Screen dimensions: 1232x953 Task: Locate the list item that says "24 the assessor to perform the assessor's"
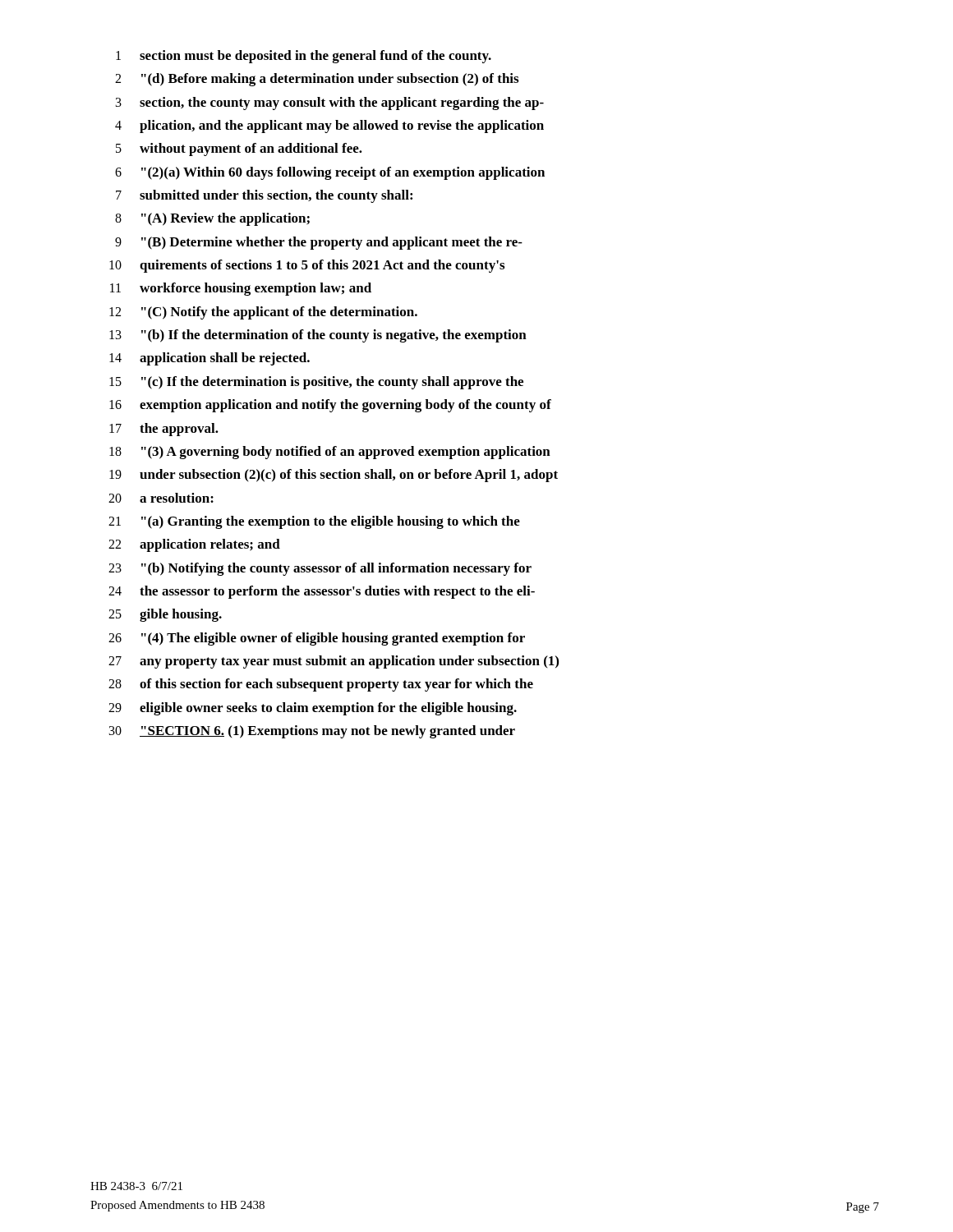485,591
